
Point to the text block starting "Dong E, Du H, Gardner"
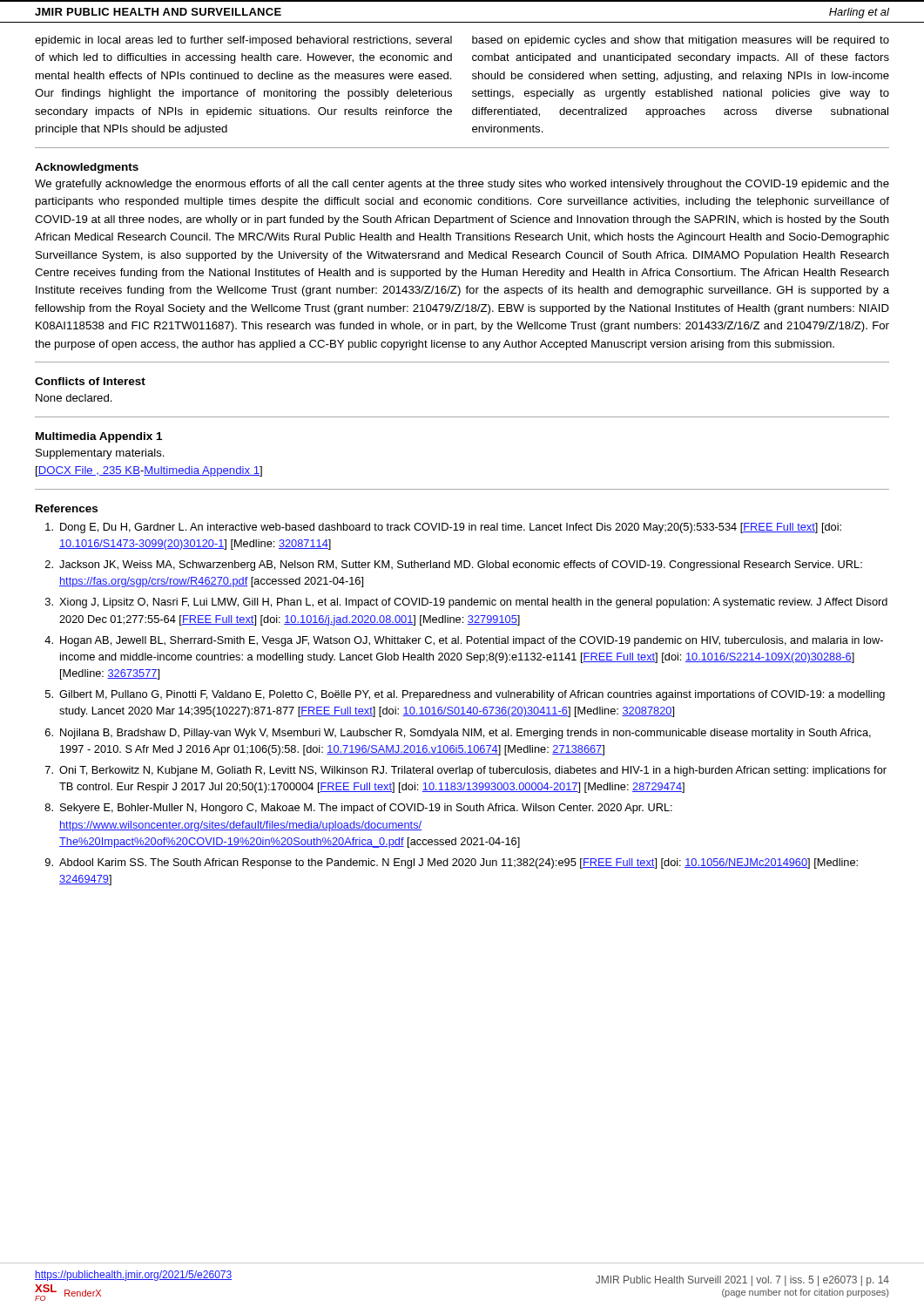(462, 535)
